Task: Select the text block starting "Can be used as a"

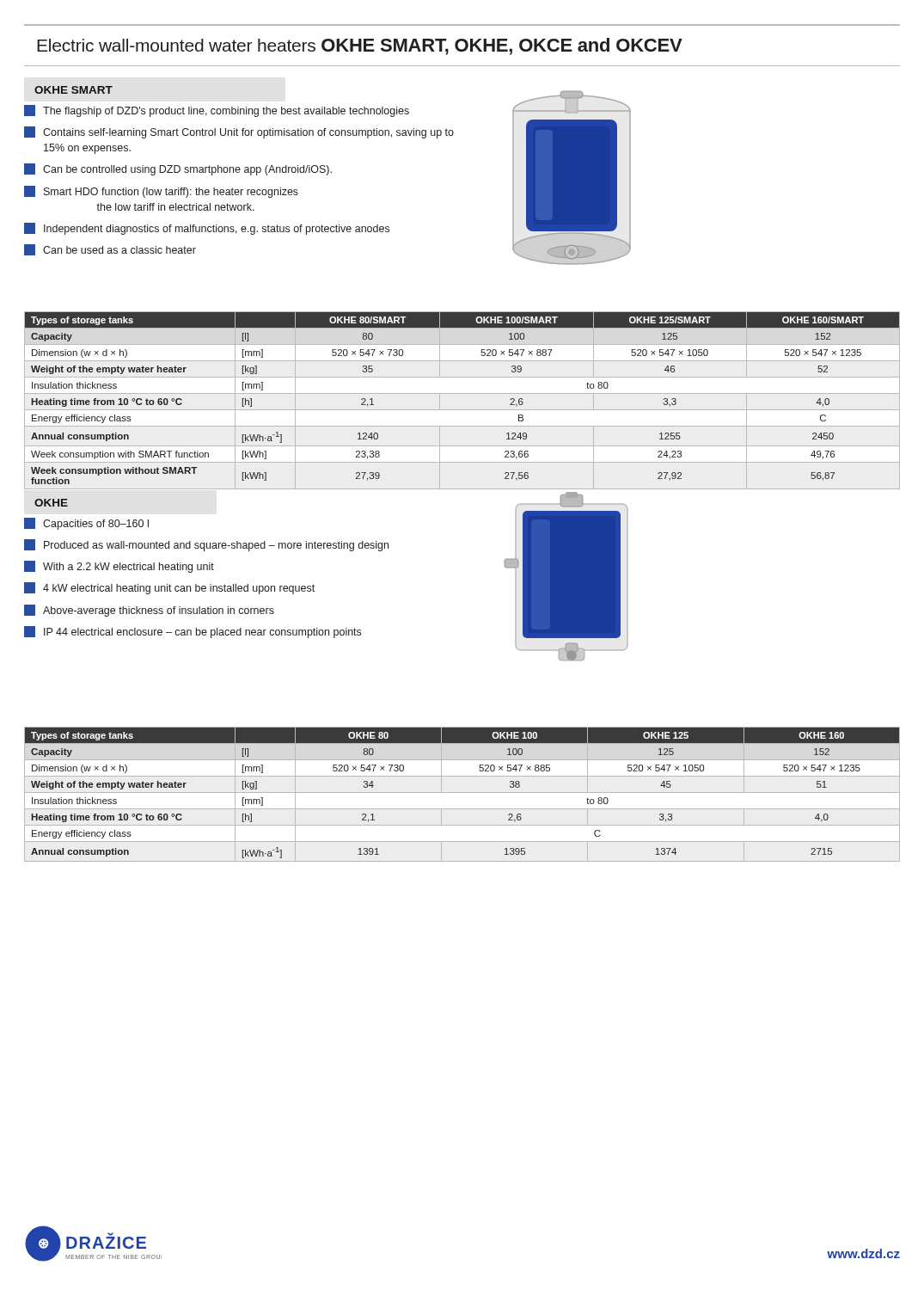Action: (110, 250)
